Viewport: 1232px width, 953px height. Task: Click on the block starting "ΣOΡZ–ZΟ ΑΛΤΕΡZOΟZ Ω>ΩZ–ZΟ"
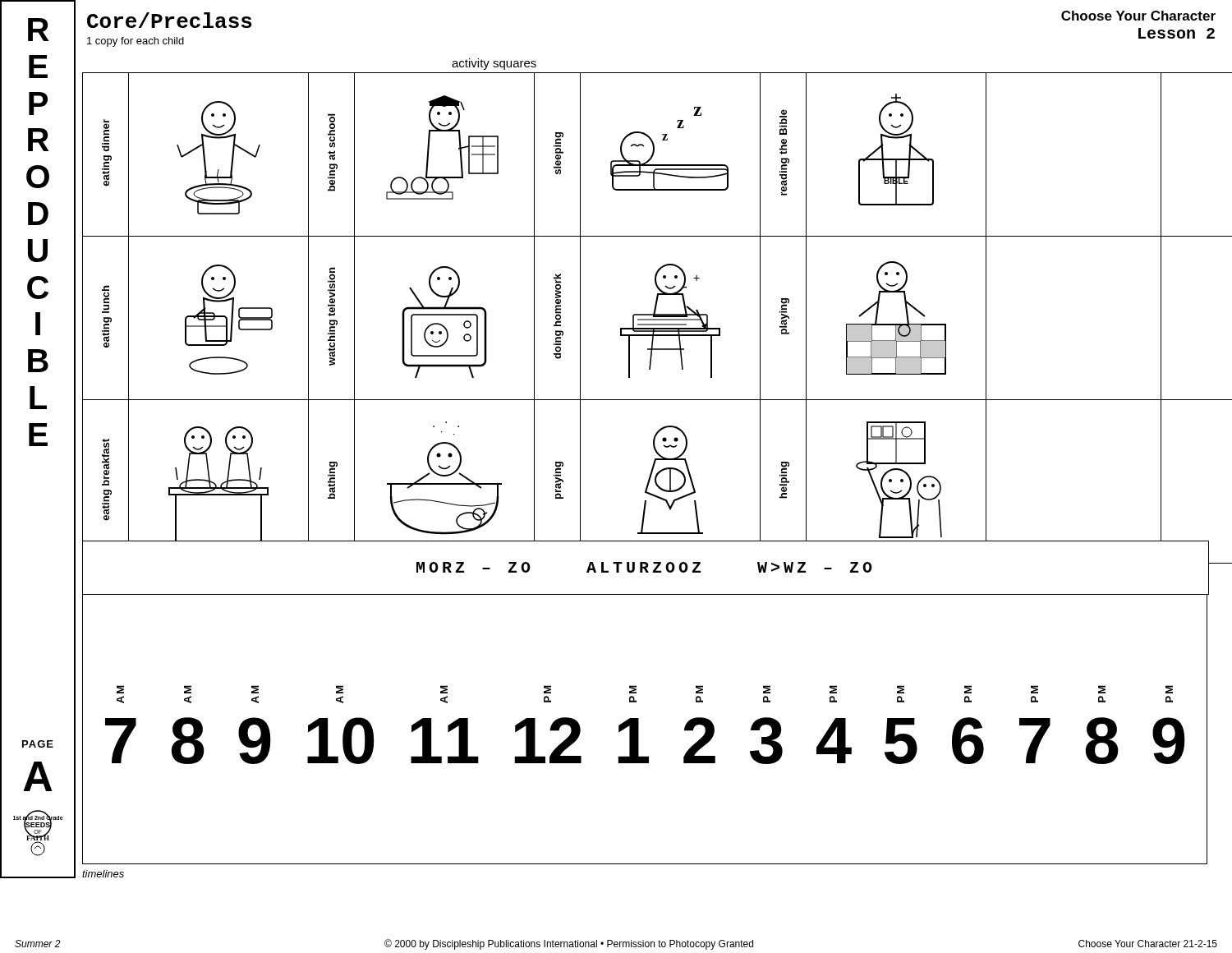pyautogui.click(x=646, y=568)
